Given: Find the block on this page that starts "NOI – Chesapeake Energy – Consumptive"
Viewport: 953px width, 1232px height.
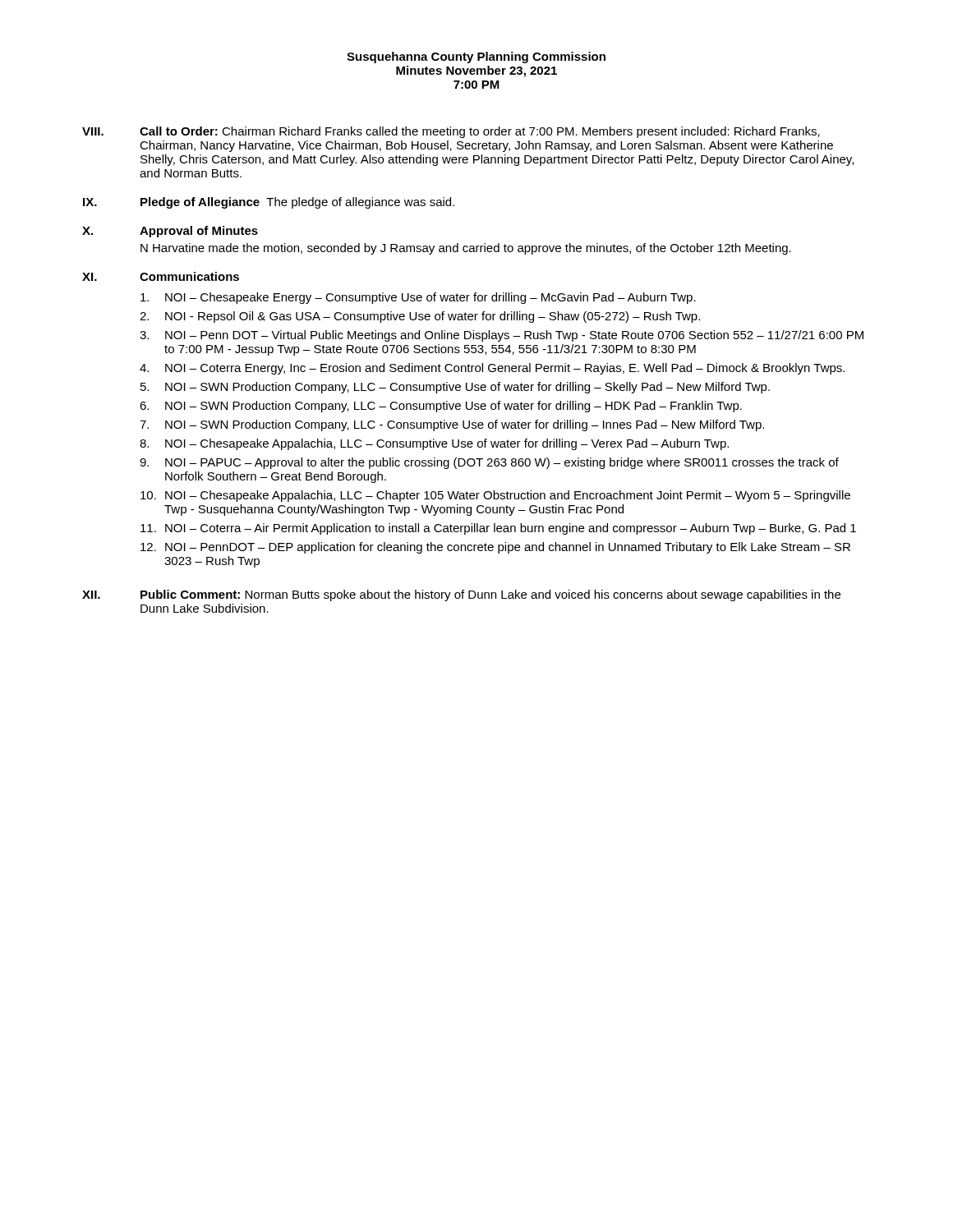Looking at the screenshot, I should 505,297.
